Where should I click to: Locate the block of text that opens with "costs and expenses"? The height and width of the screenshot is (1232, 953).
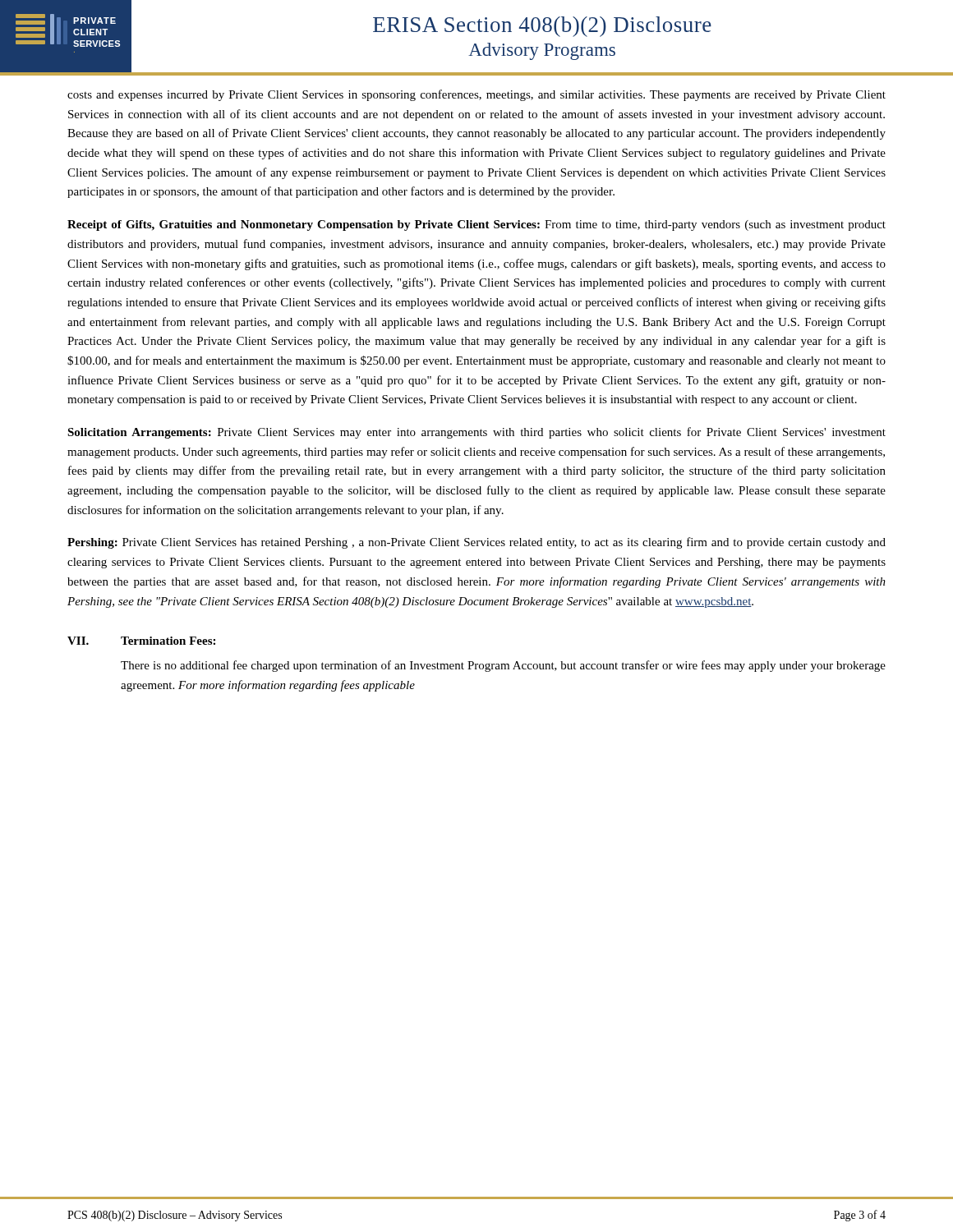coord(476,143)
